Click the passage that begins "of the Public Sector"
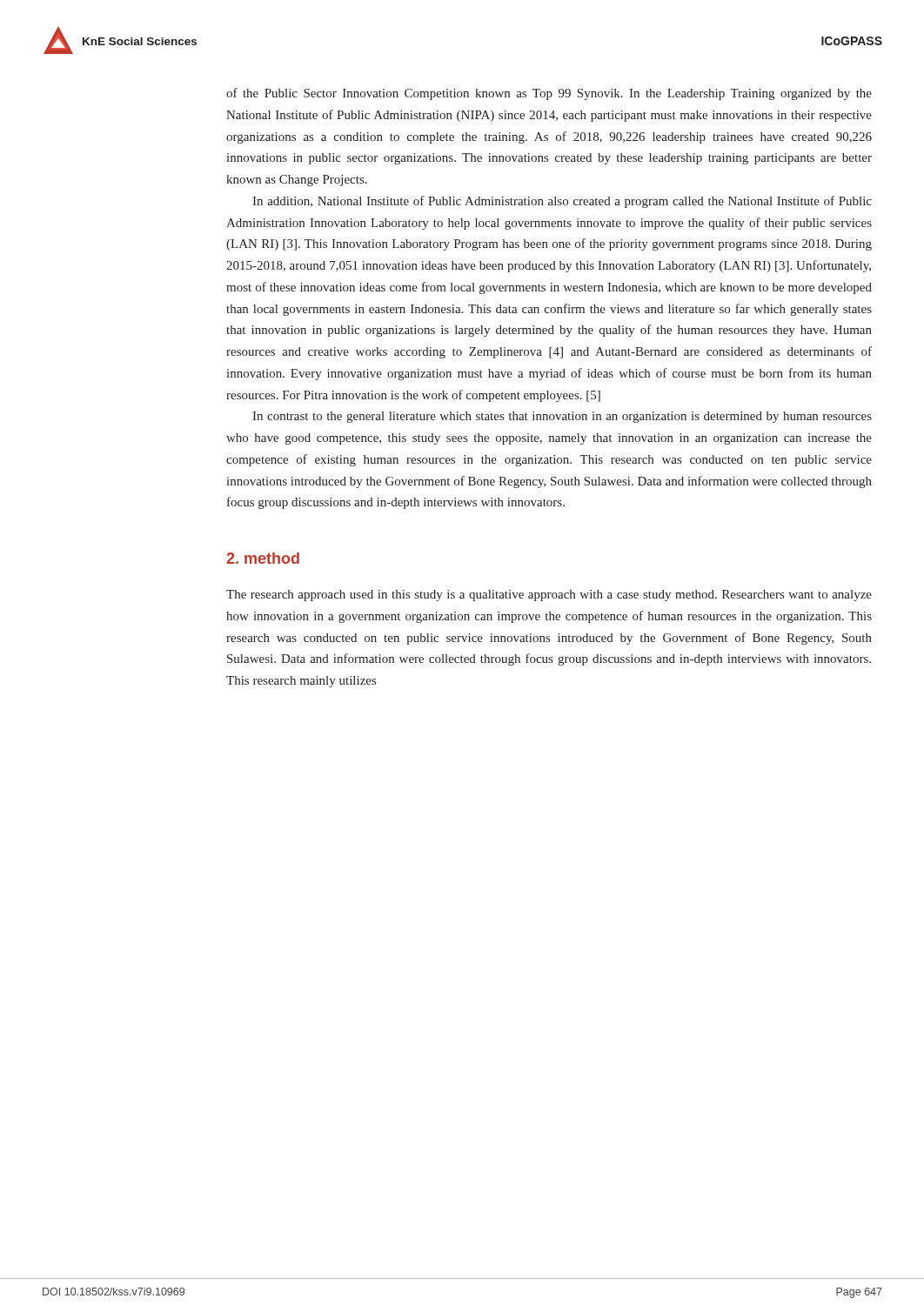Viewport: 924px width, 1305px height. 549,298
